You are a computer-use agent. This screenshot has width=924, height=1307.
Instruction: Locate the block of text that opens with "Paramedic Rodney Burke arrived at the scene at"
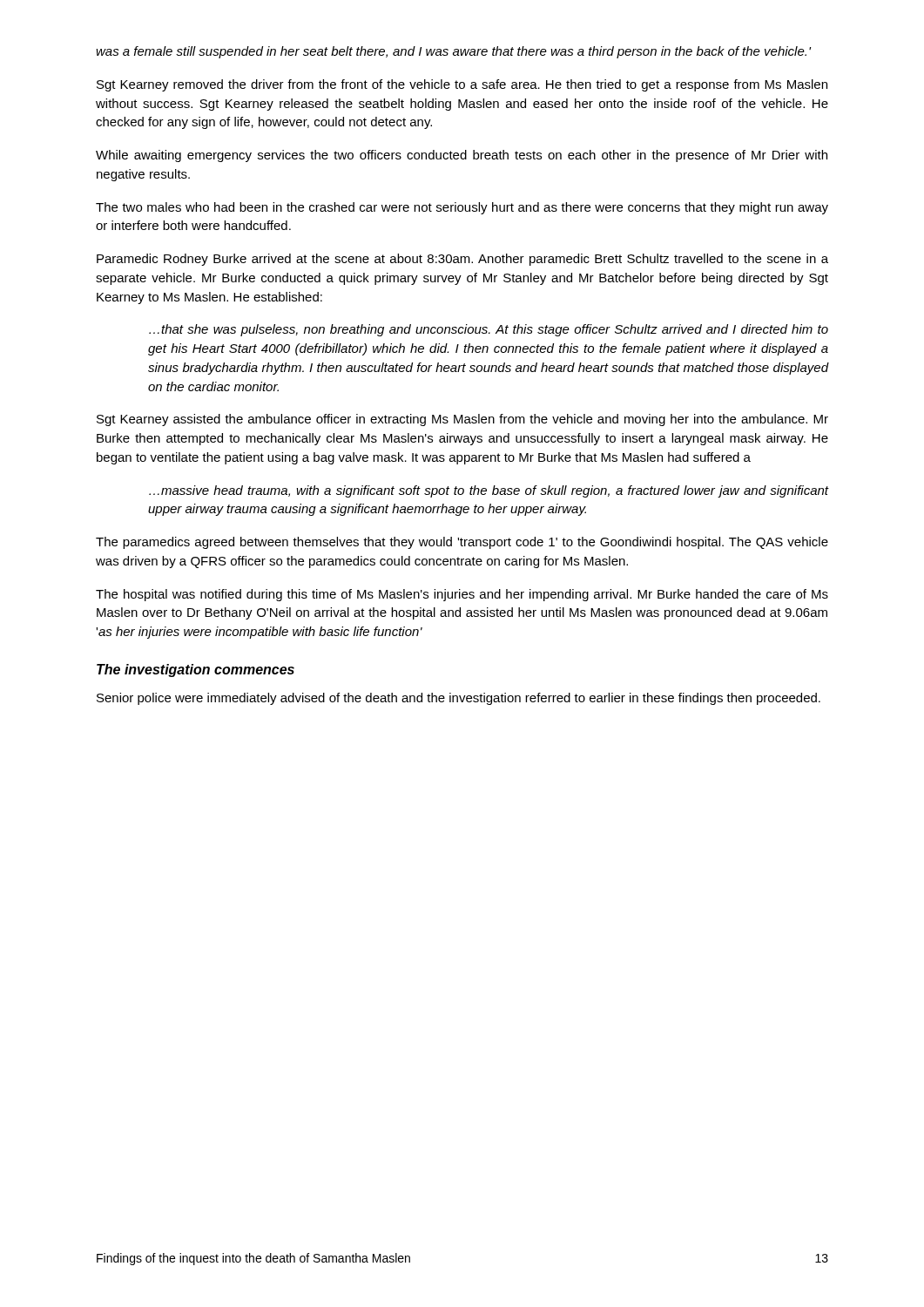pyautogui.click(x=462, y=277)
